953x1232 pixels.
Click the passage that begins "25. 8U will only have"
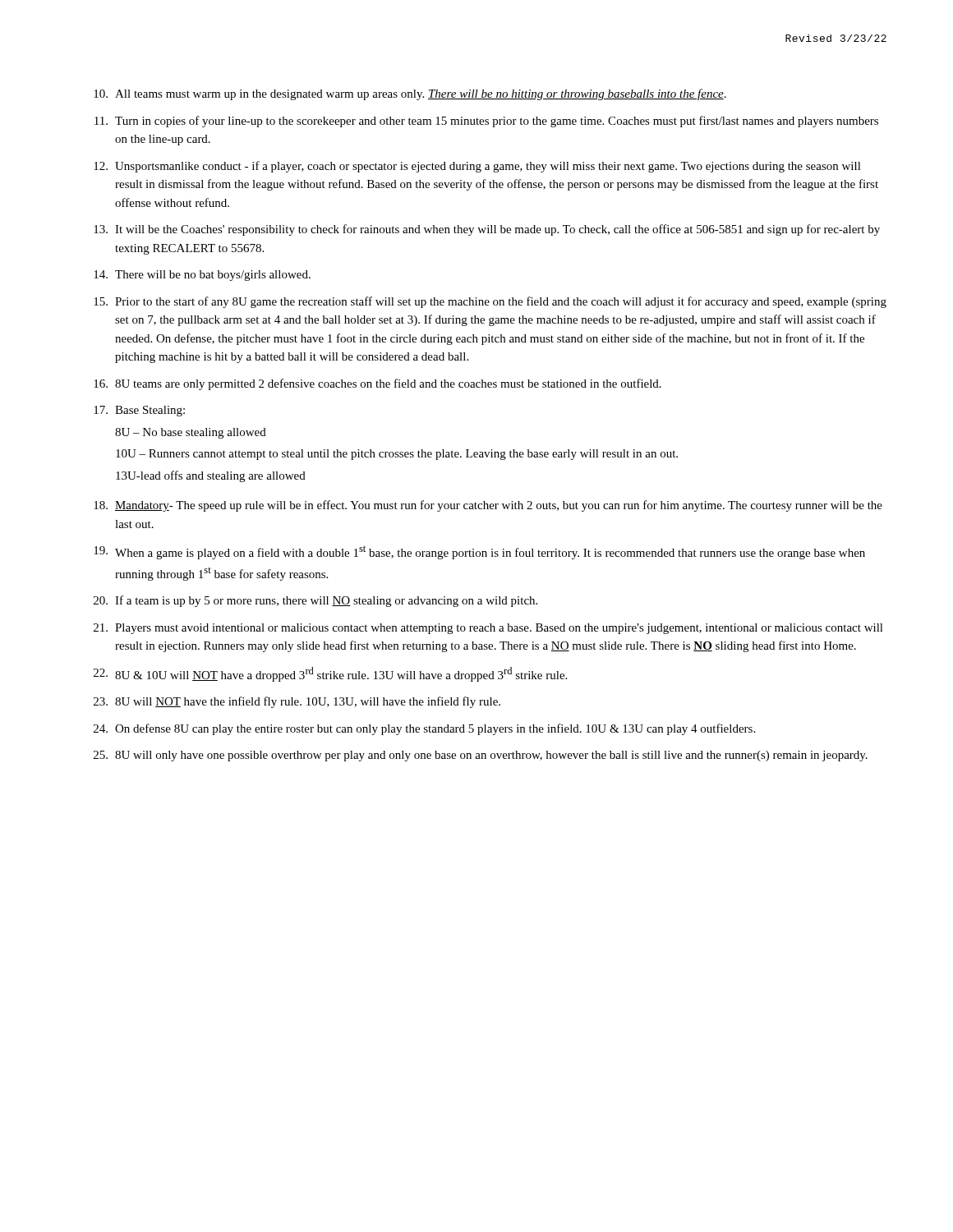(476, 755)
